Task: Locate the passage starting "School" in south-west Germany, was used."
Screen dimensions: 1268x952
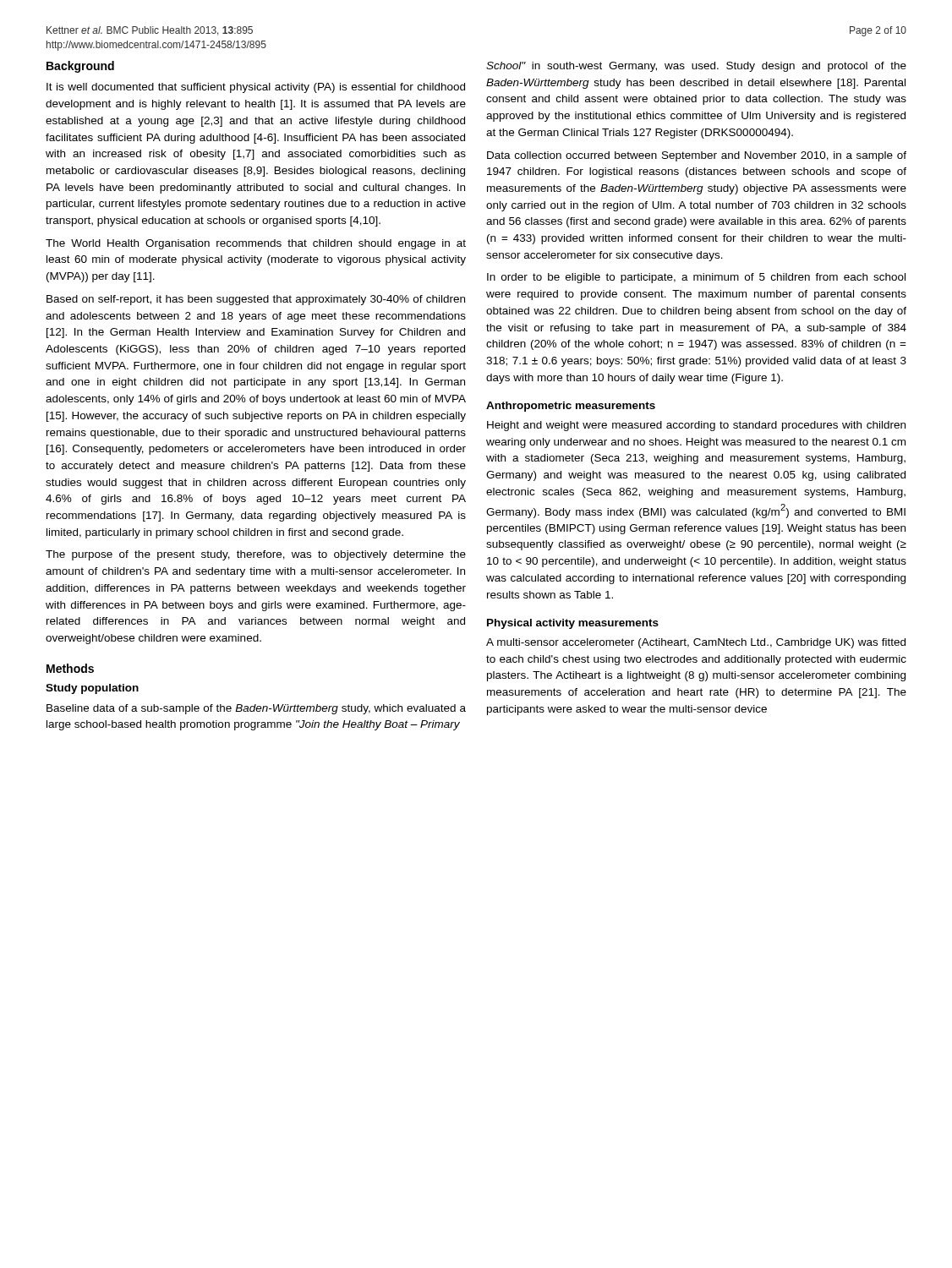Action: pos(696,99)
